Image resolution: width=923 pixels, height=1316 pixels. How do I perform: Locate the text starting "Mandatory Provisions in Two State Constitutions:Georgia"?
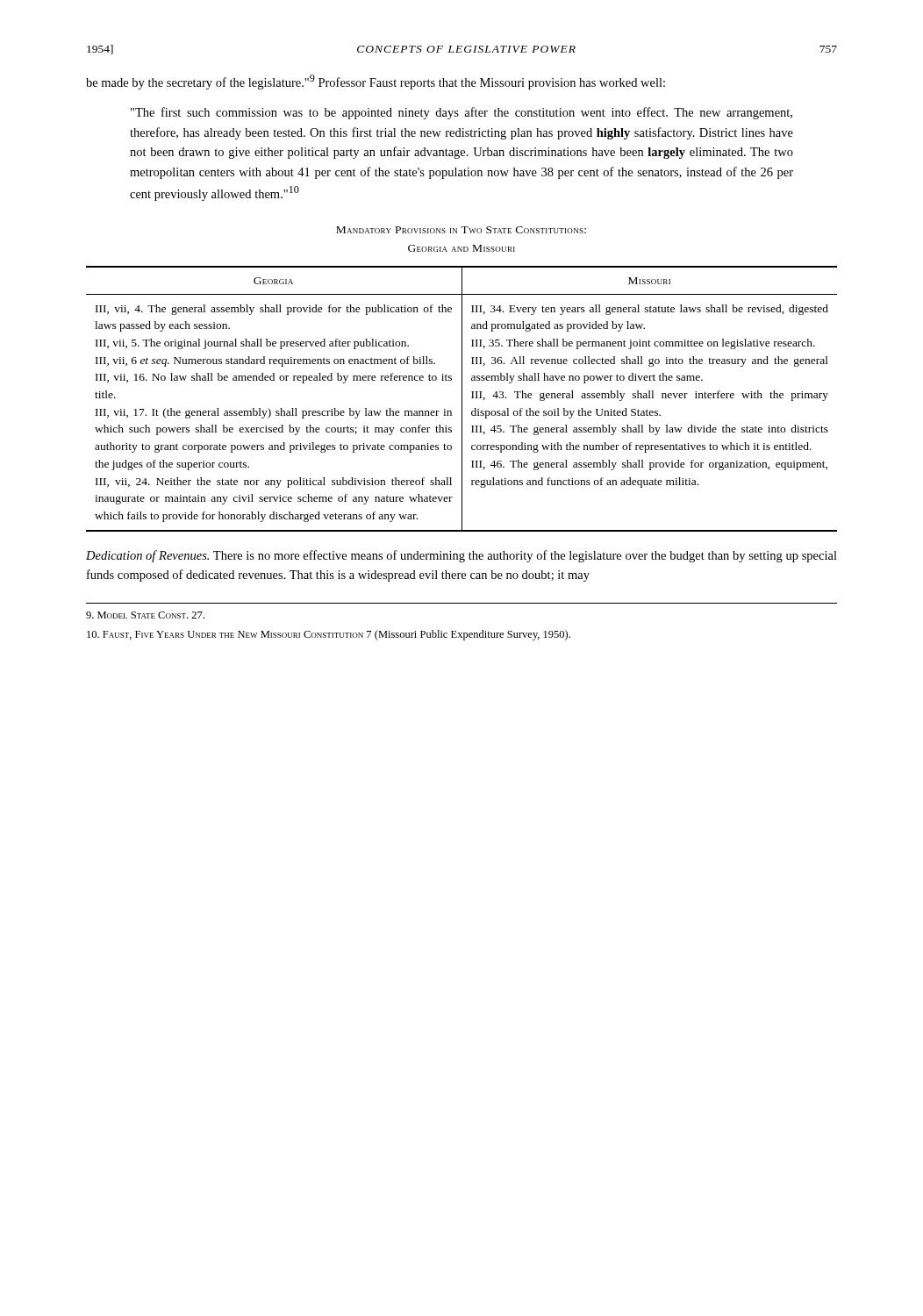coord(461,239)
